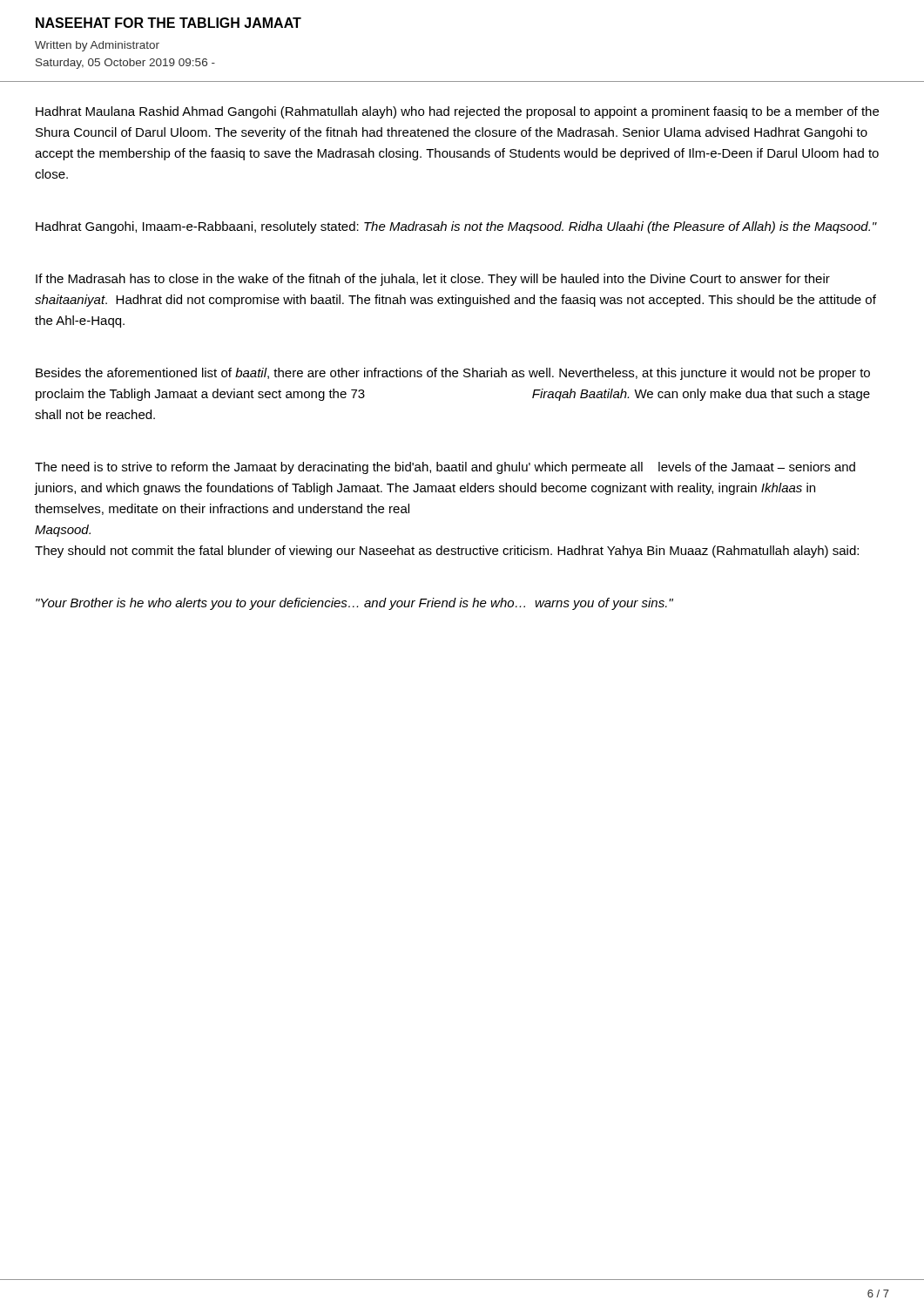Locate the text block that reads "Besides the aforementioned"
The width and height of the screenshot is (924, 1307).
(453, 374)
